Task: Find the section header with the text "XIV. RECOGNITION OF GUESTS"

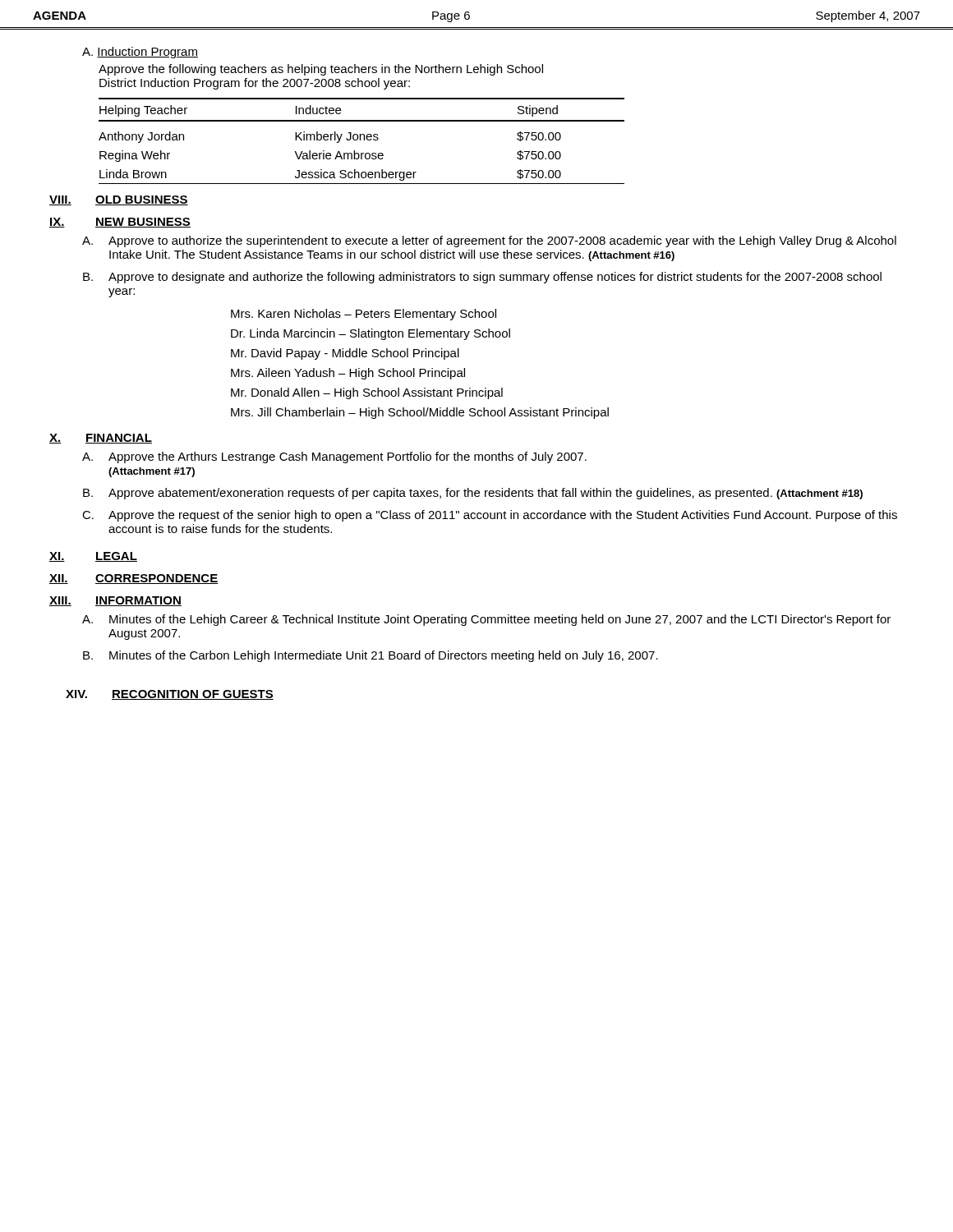Action: (x=170, y=694)
